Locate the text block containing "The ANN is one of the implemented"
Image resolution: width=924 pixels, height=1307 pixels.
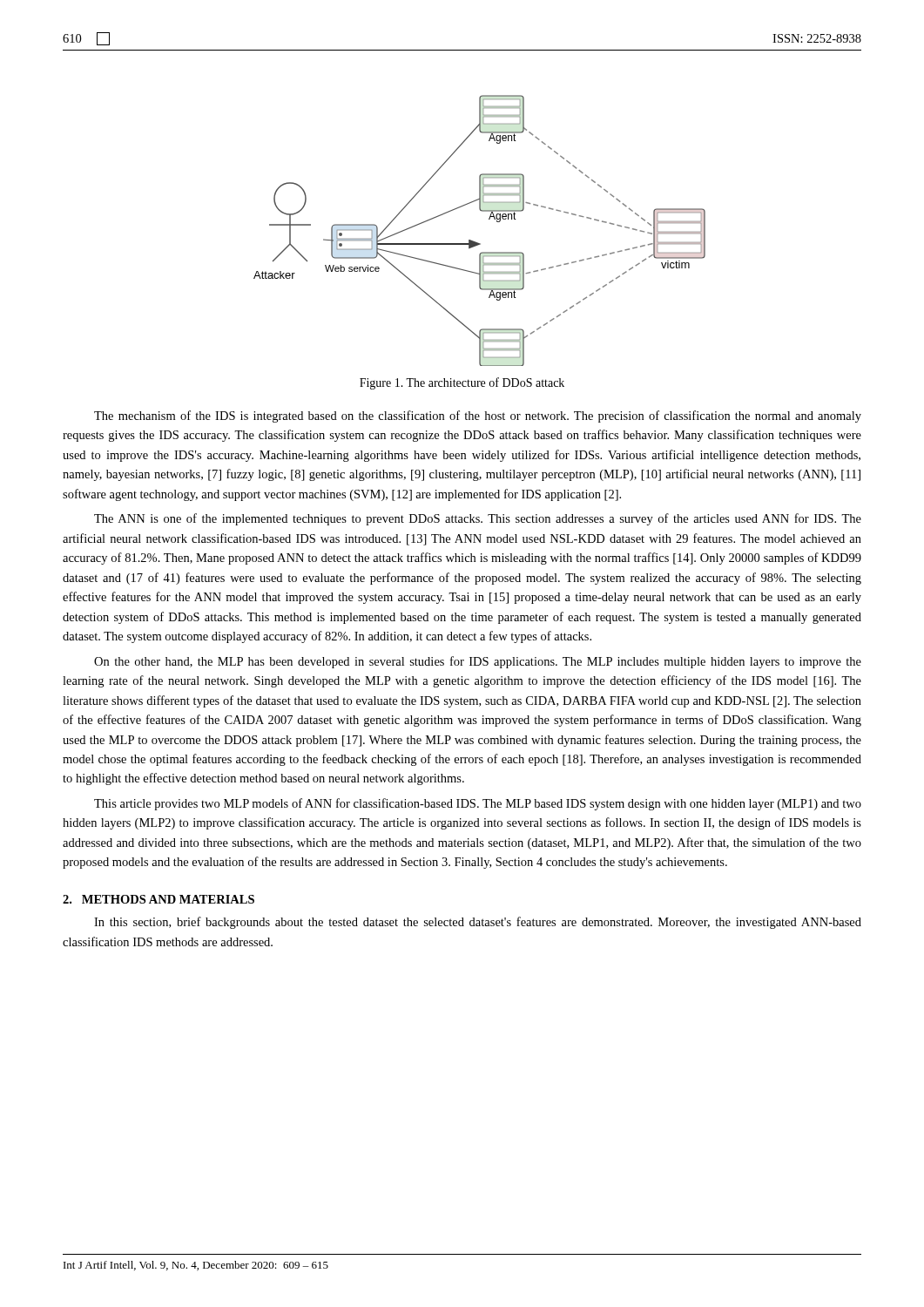[462, 577]
